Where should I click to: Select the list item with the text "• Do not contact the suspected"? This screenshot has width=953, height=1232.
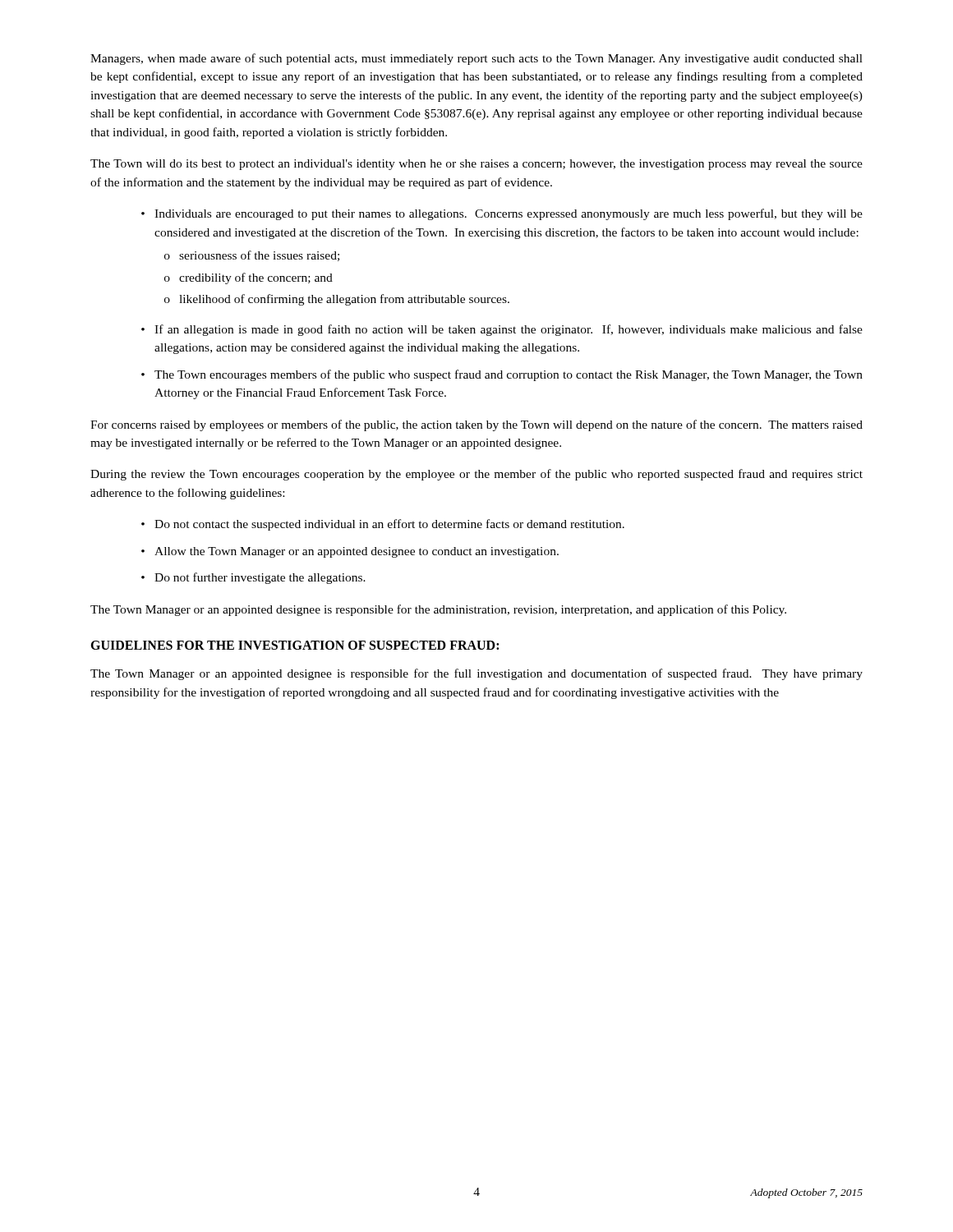pyautogui.click(x=497, y=524)
